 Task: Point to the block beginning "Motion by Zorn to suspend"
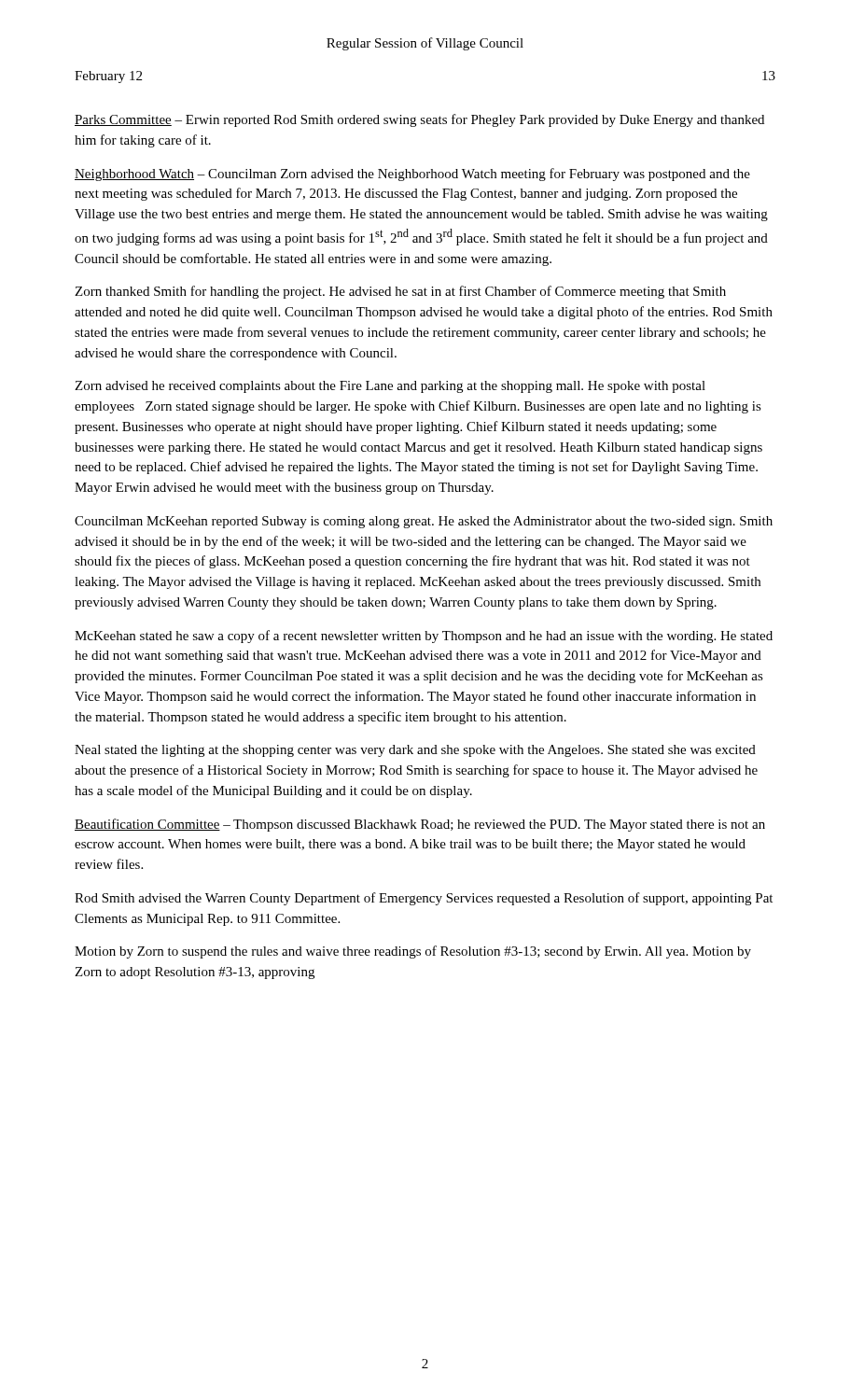pyautogui.click(x=413, y=961)
